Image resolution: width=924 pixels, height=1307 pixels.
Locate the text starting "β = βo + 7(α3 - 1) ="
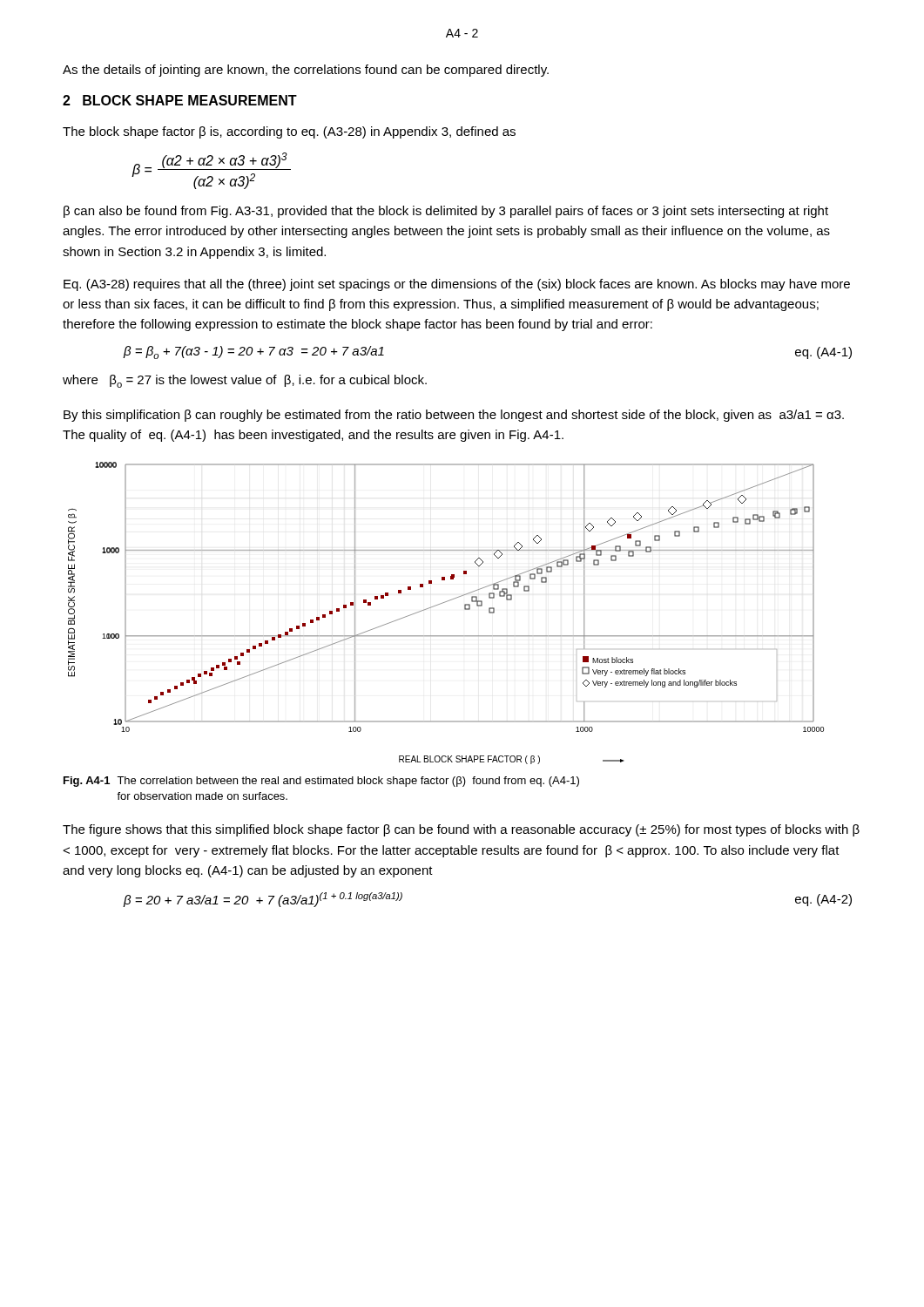[260, 352]
